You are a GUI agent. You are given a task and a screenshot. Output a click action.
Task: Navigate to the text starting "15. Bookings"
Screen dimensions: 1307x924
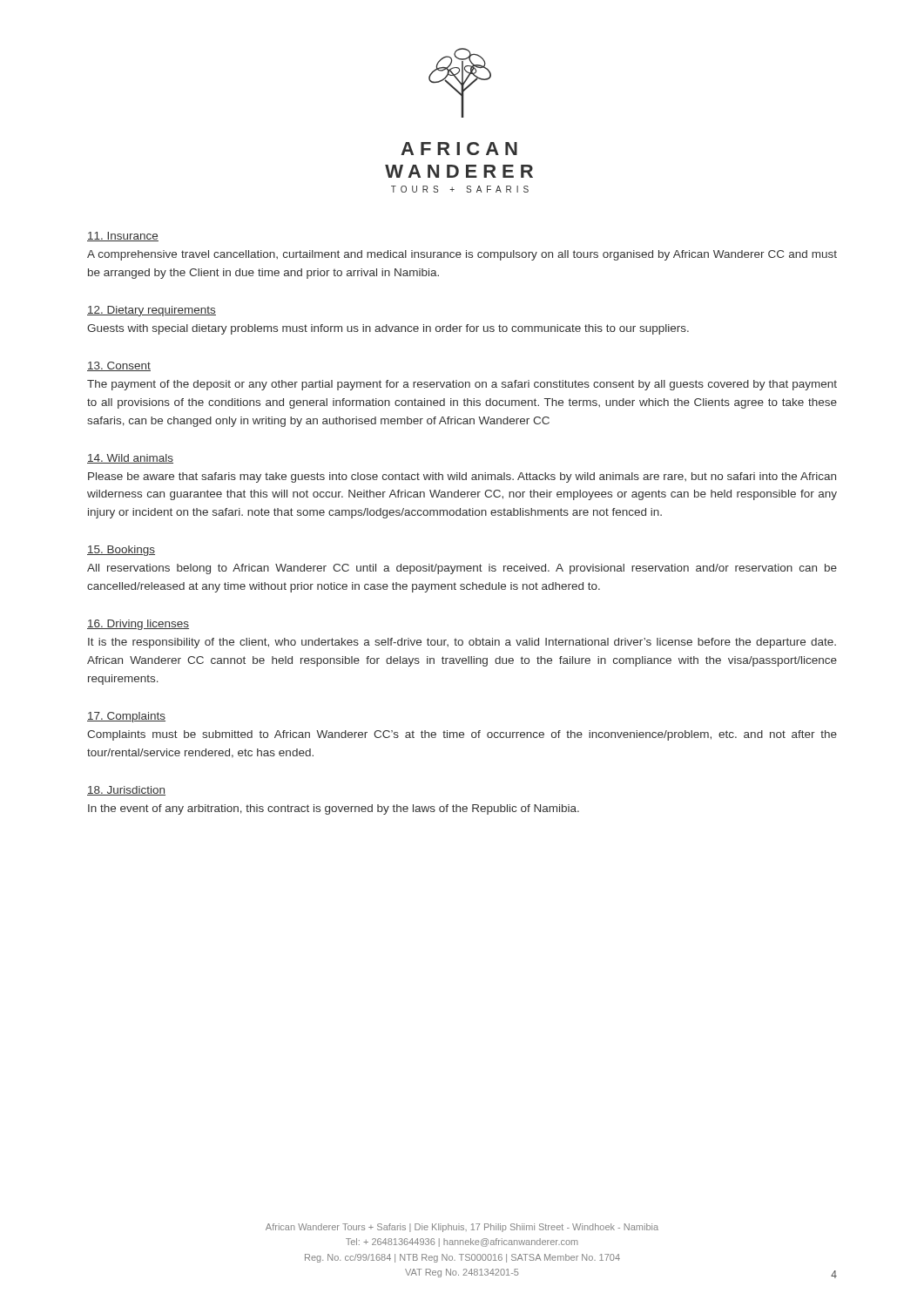[x=121, y=550]
